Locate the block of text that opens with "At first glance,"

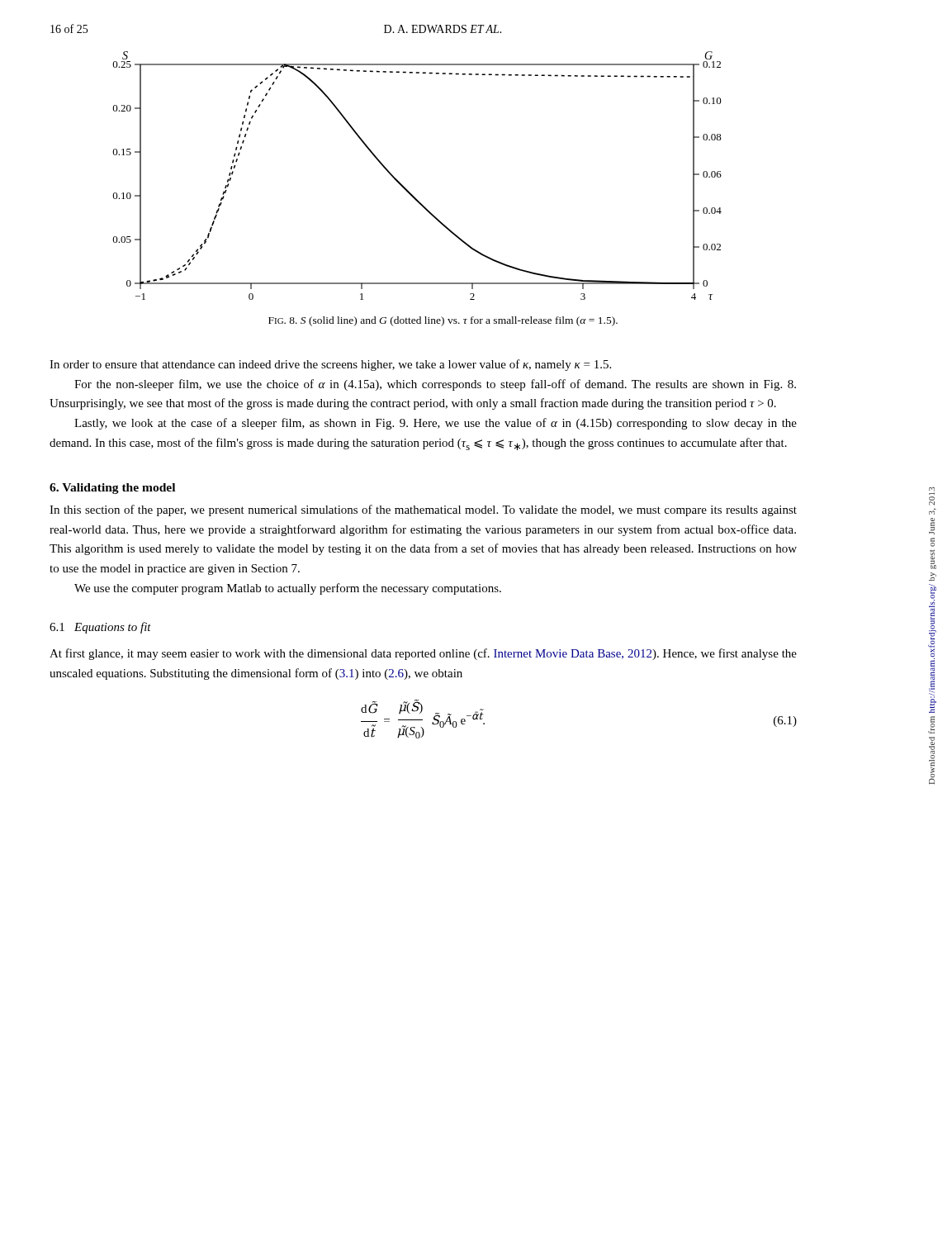pyautogui.click(x=423, y=663)
